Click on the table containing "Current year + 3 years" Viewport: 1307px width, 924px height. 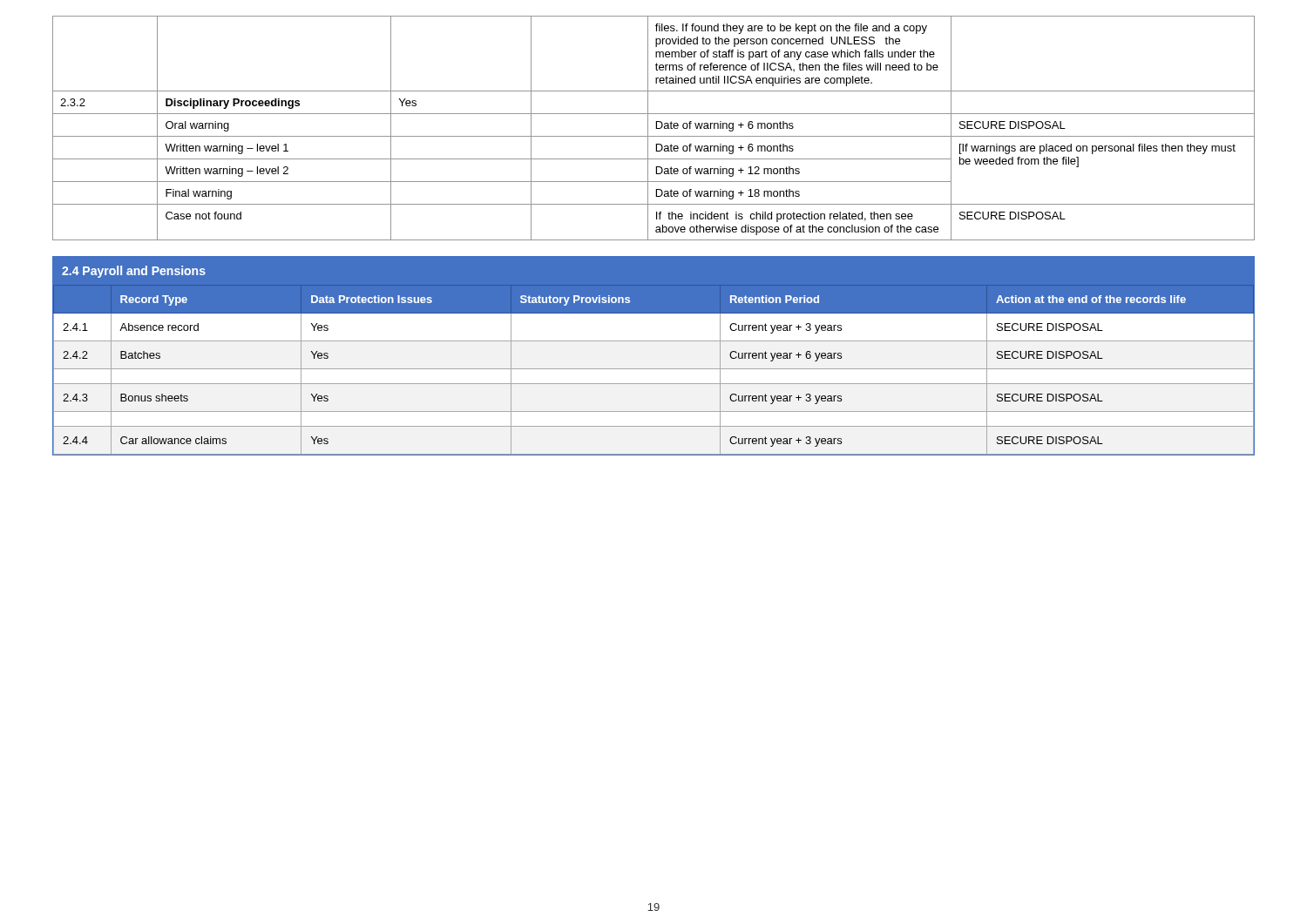point(654,370)
